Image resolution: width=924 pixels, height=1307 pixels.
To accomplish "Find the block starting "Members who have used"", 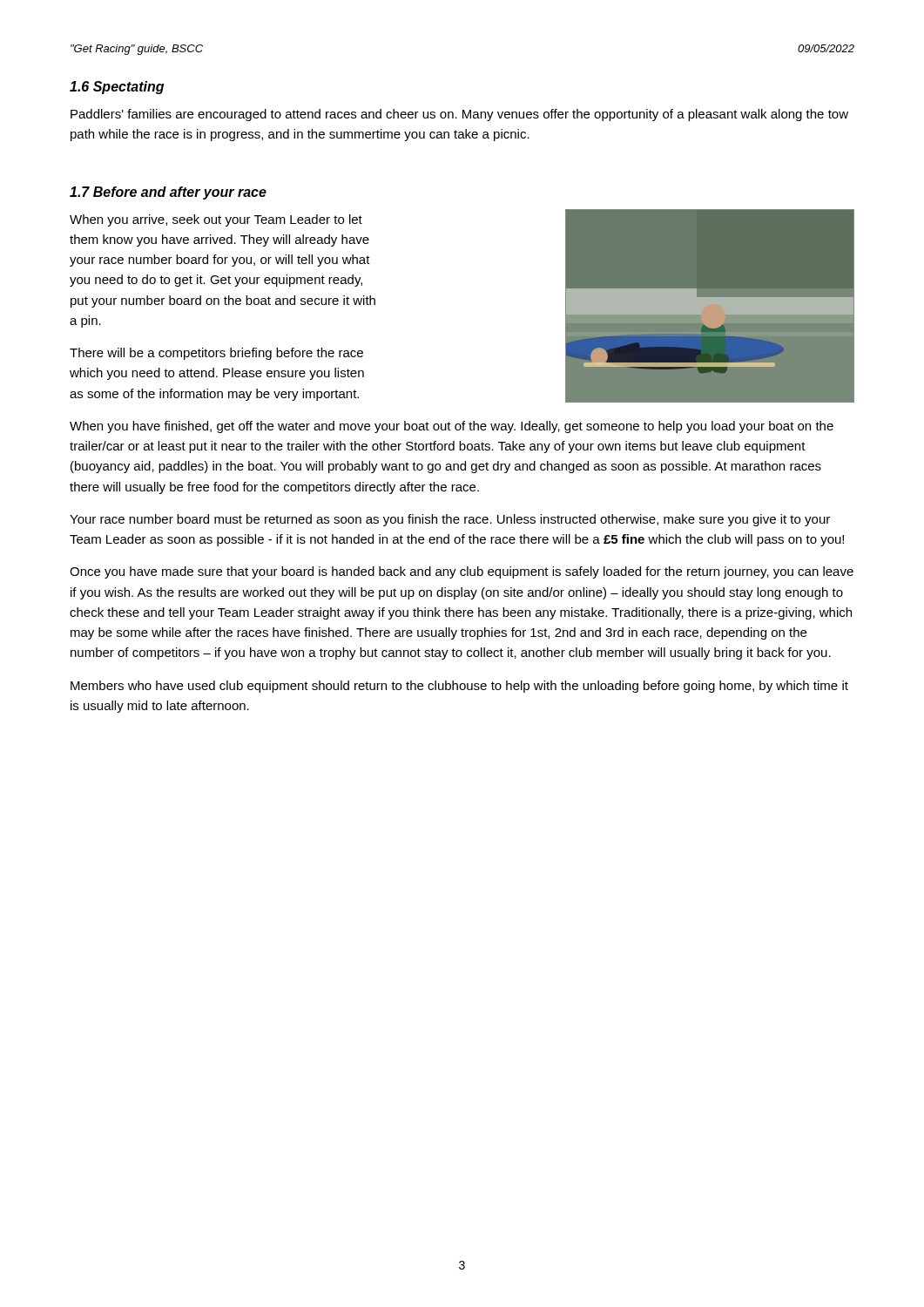I will (x=459, y=695).
